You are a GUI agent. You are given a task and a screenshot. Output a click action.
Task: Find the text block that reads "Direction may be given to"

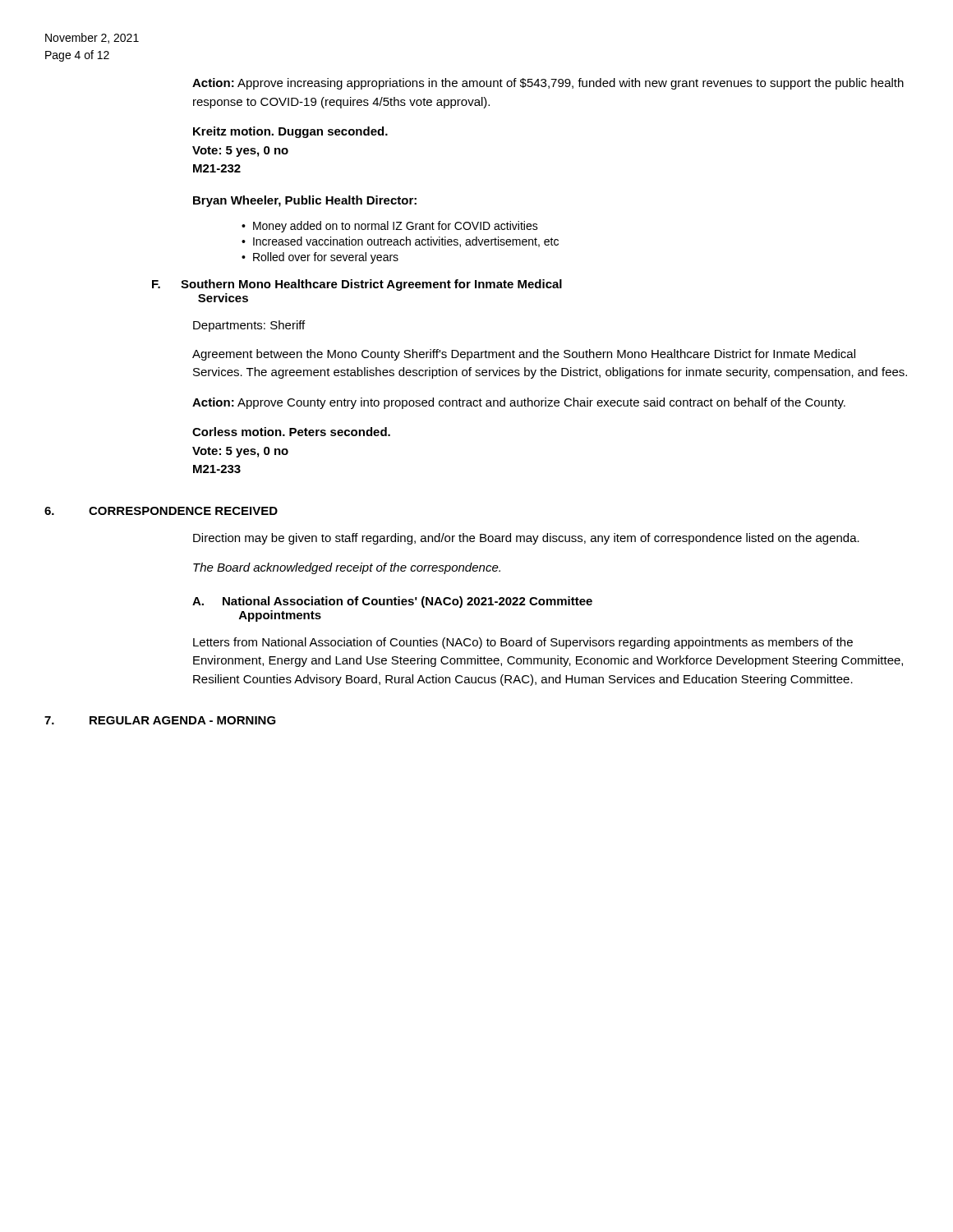(x=550, y=538)
